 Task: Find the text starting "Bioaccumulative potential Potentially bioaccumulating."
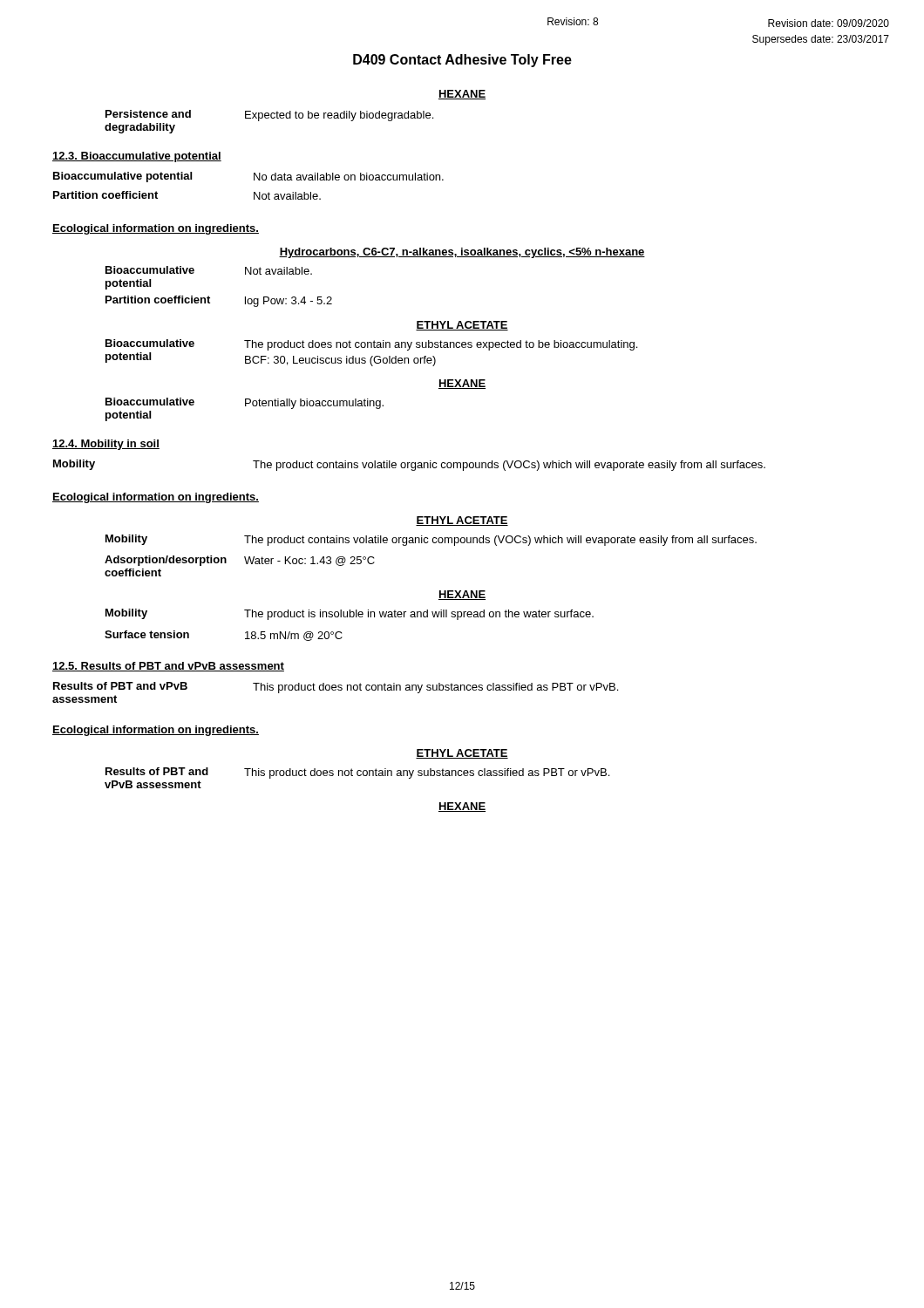coord(245,403)
